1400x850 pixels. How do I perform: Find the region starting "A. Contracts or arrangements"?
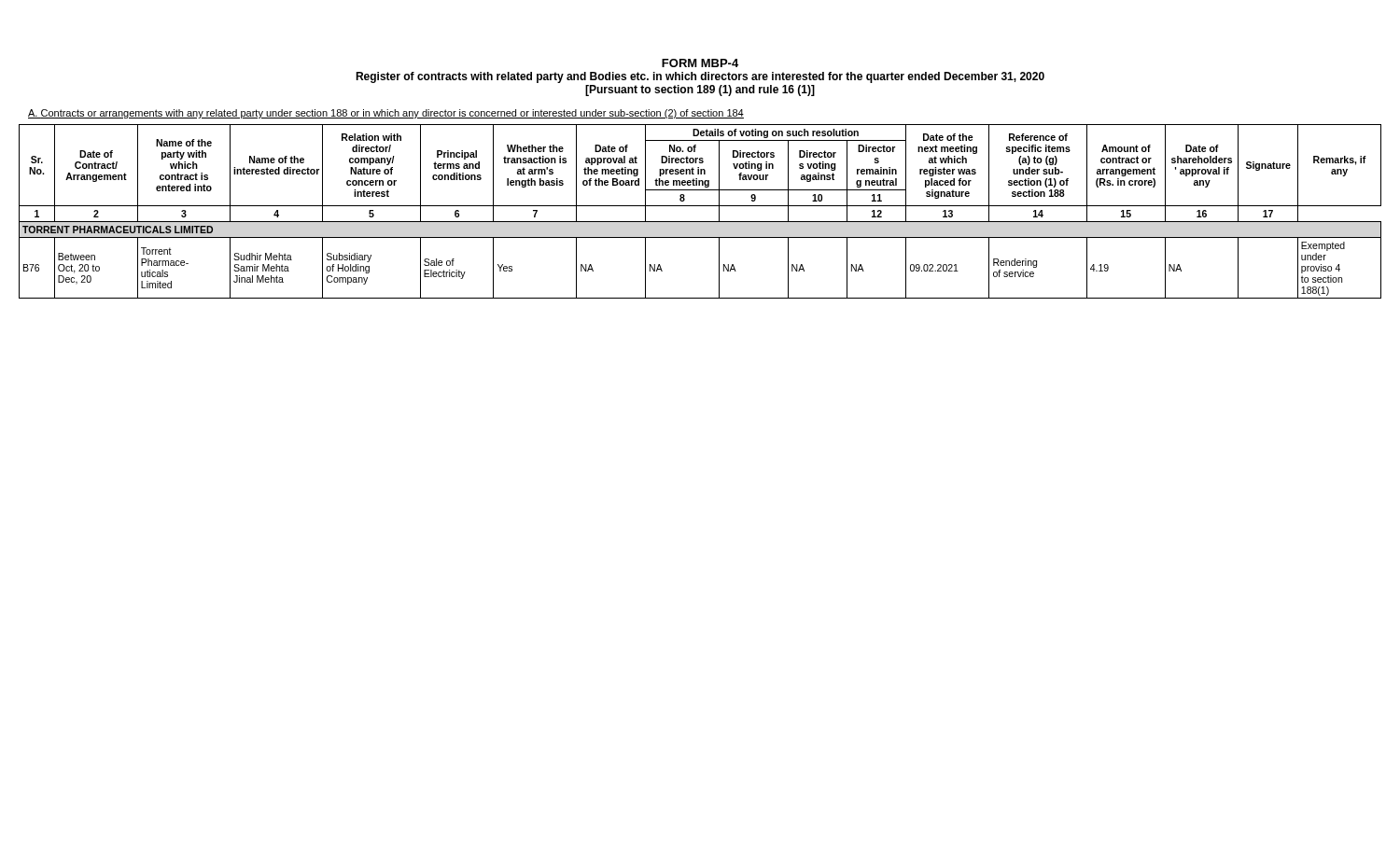click(x=386, y=113)
